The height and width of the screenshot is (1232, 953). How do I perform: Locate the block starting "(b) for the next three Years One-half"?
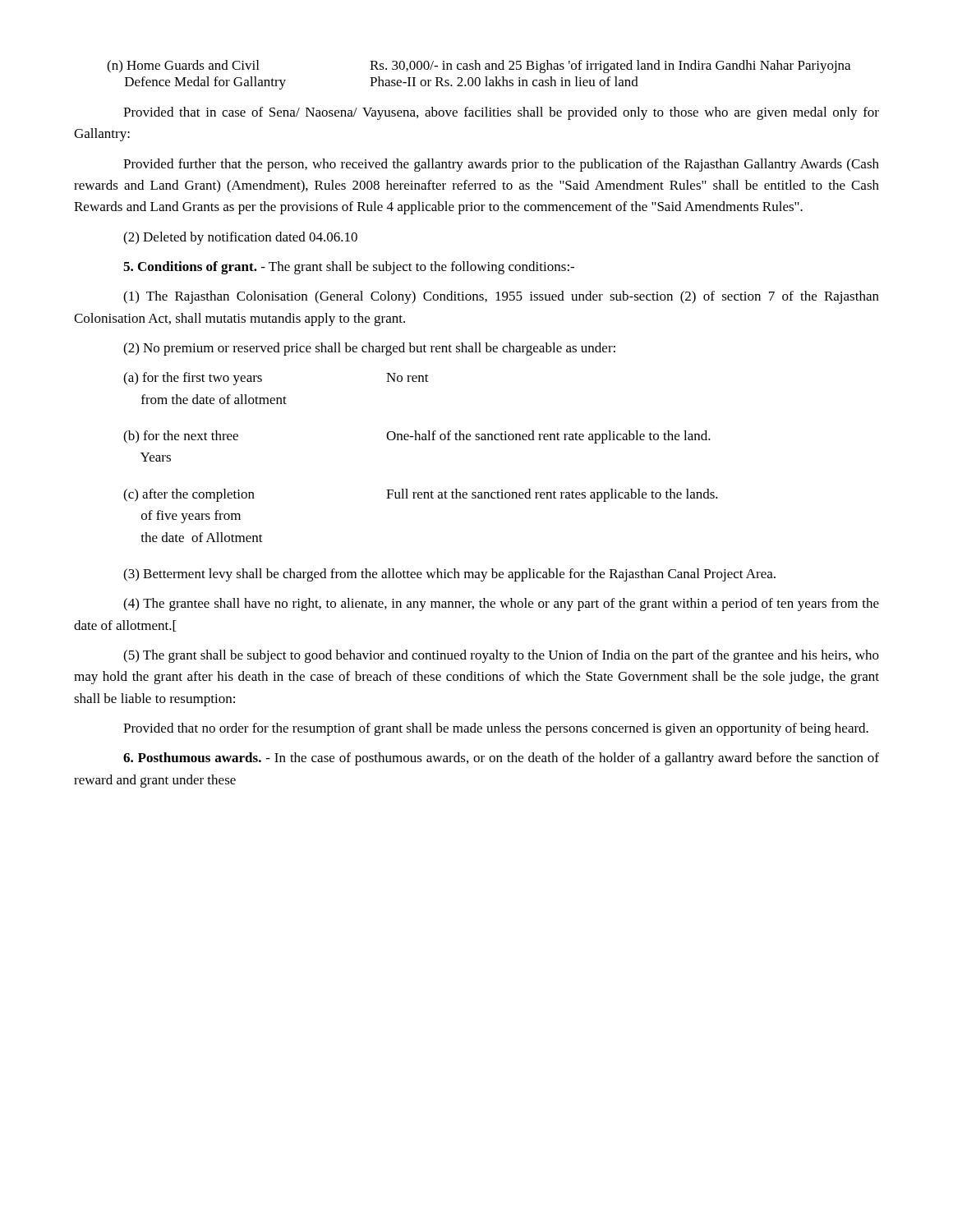pos(501,447)
